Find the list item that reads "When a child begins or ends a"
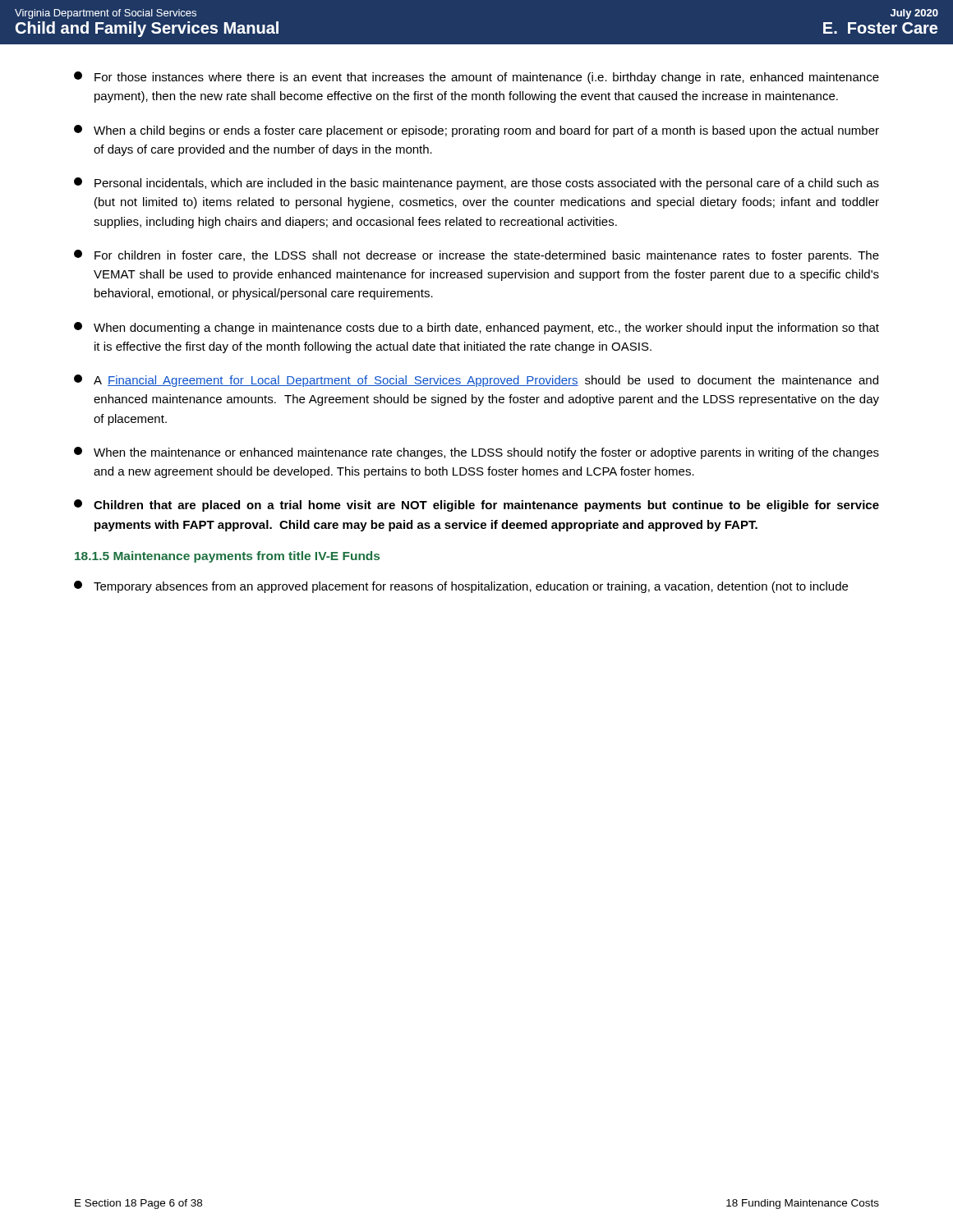 pos(476,139)
